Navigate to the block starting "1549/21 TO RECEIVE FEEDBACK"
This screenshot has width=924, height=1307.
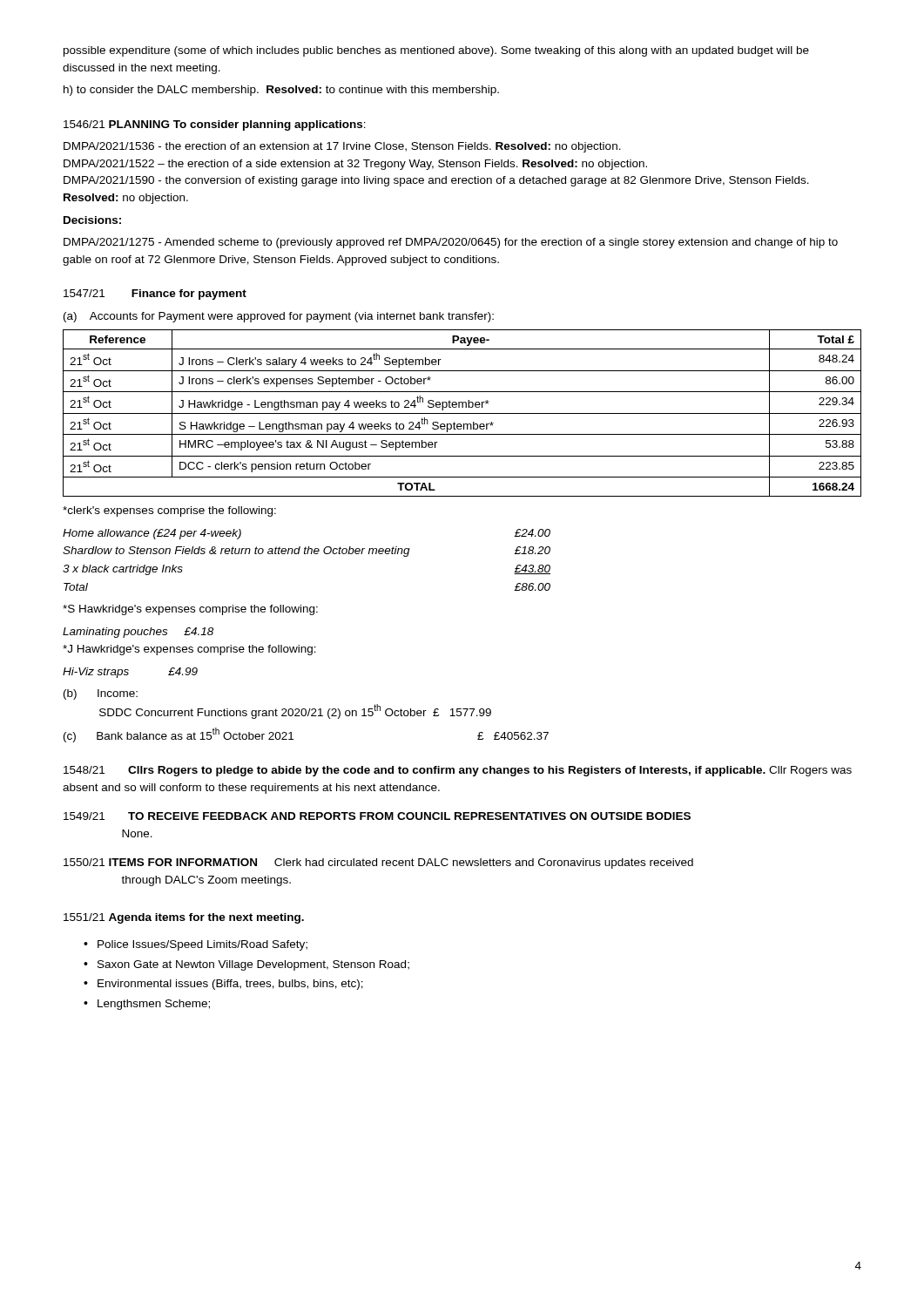tap(462, 825)
